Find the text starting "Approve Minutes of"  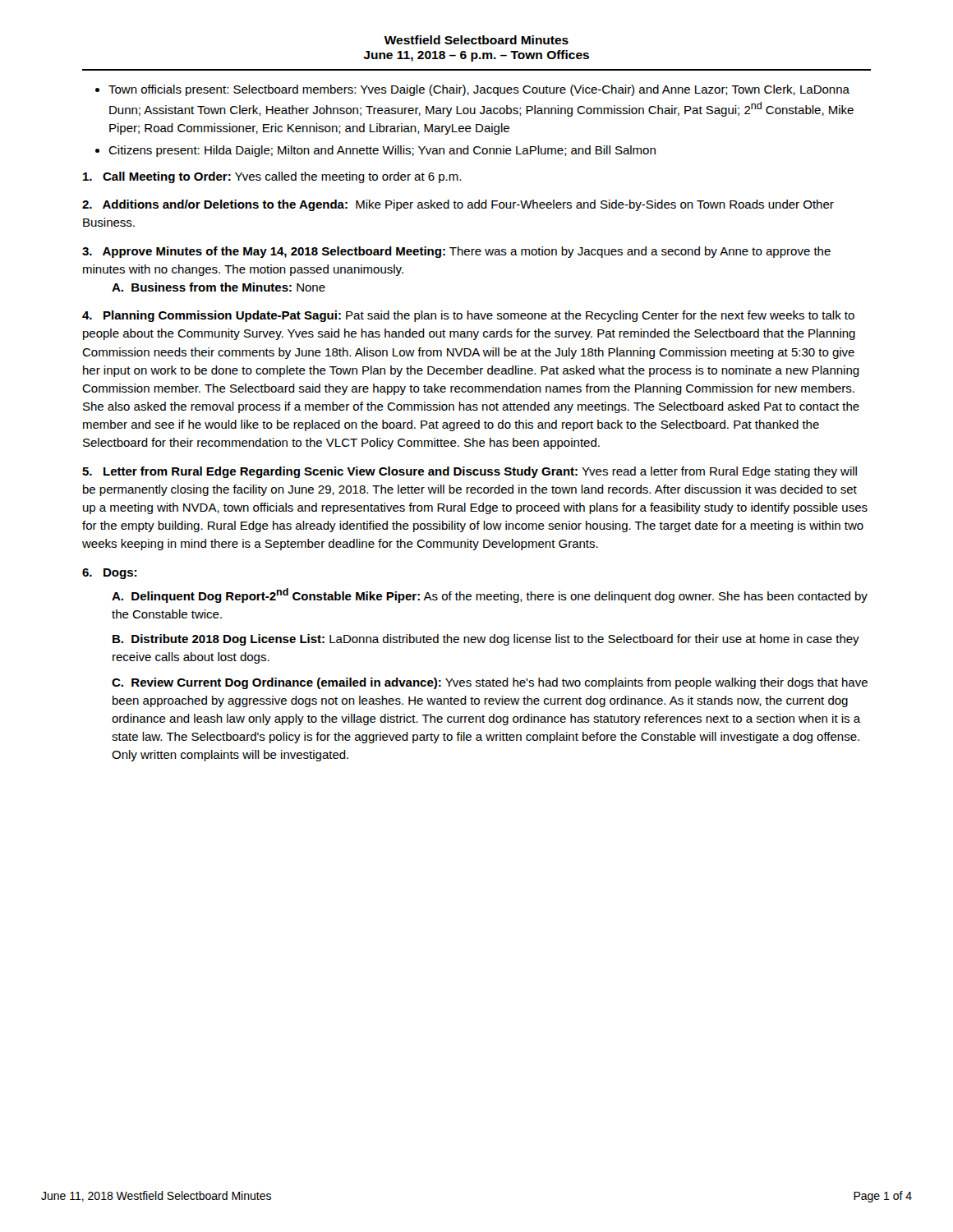point(456,252)
